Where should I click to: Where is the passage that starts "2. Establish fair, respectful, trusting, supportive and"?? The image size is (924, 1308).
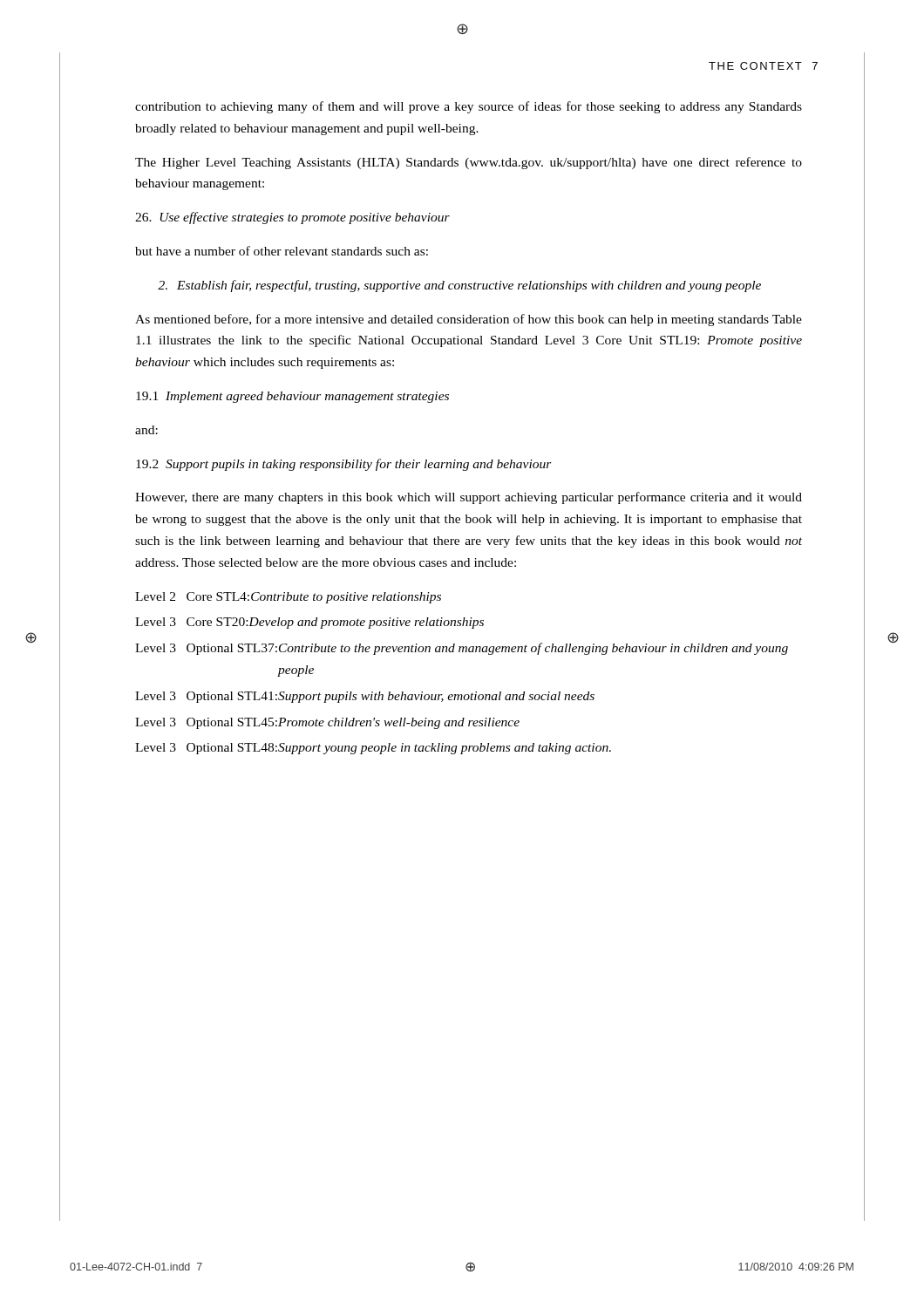tap(469, 285)
